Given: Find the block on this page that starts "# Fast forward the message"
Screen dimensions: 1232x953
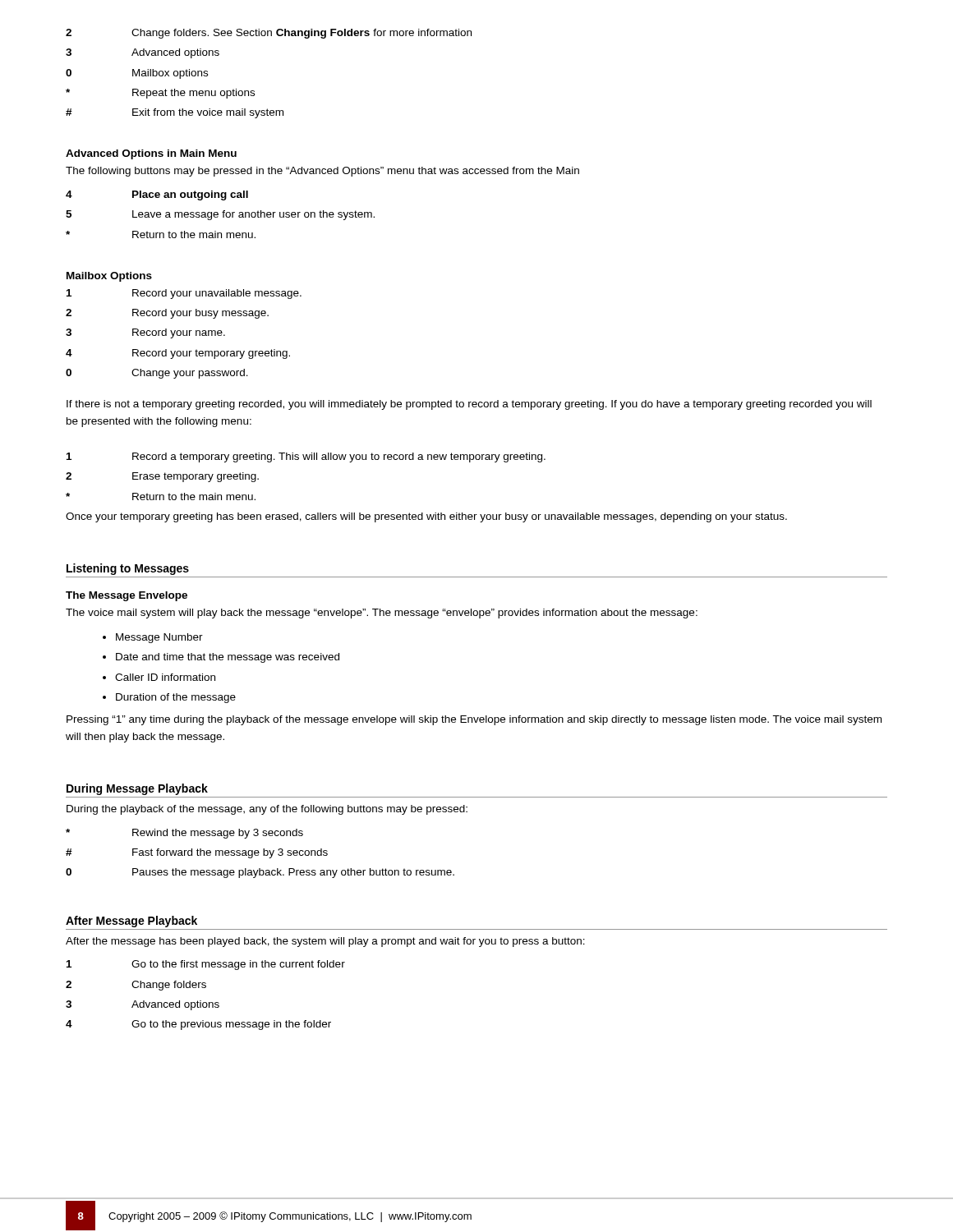Looking at the screenshot, I should [x=197, y=853].
